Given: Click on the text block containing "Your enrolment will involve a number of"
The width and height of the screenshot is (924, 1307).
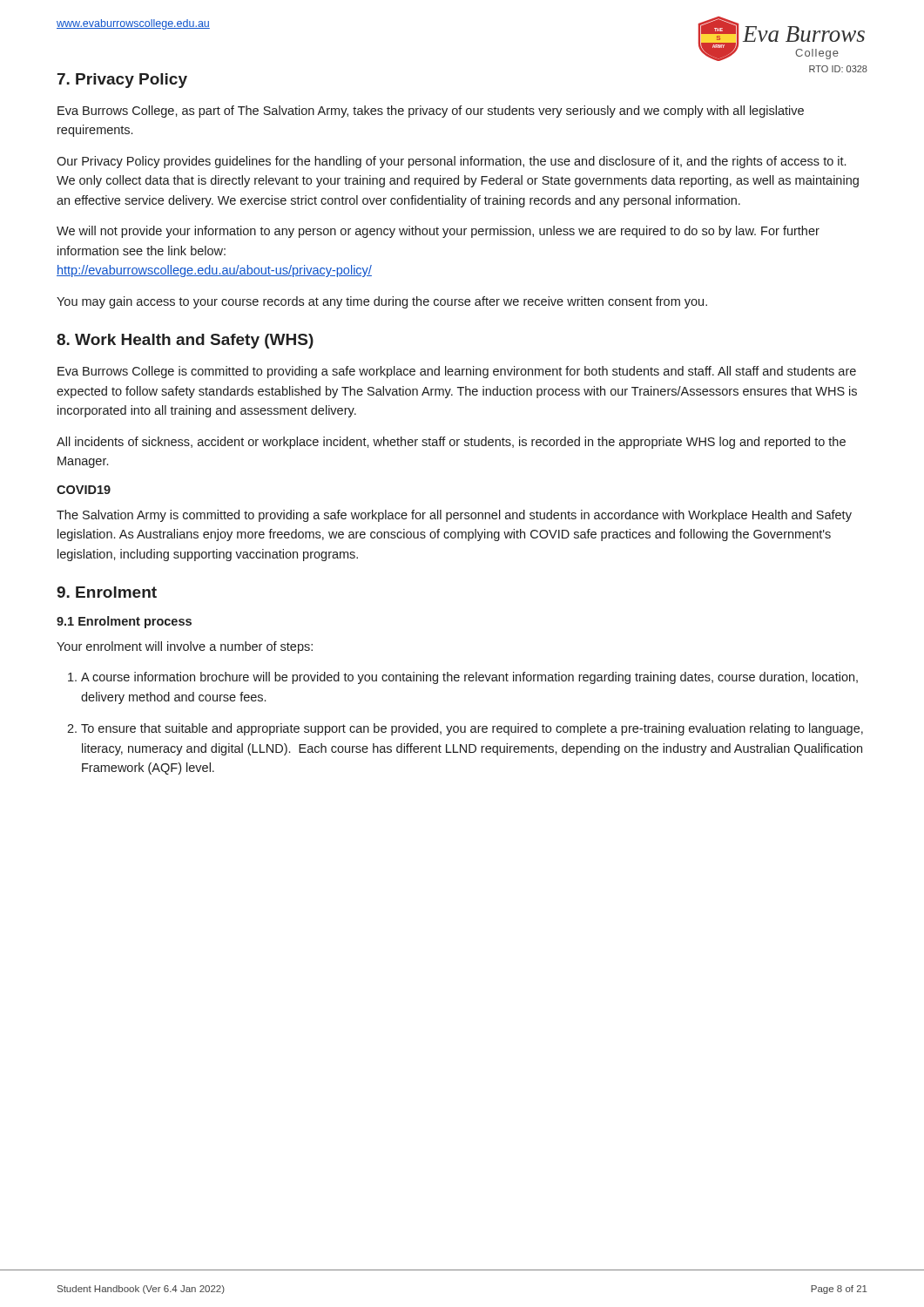Looking at the screenshot, I should [185, 647].
